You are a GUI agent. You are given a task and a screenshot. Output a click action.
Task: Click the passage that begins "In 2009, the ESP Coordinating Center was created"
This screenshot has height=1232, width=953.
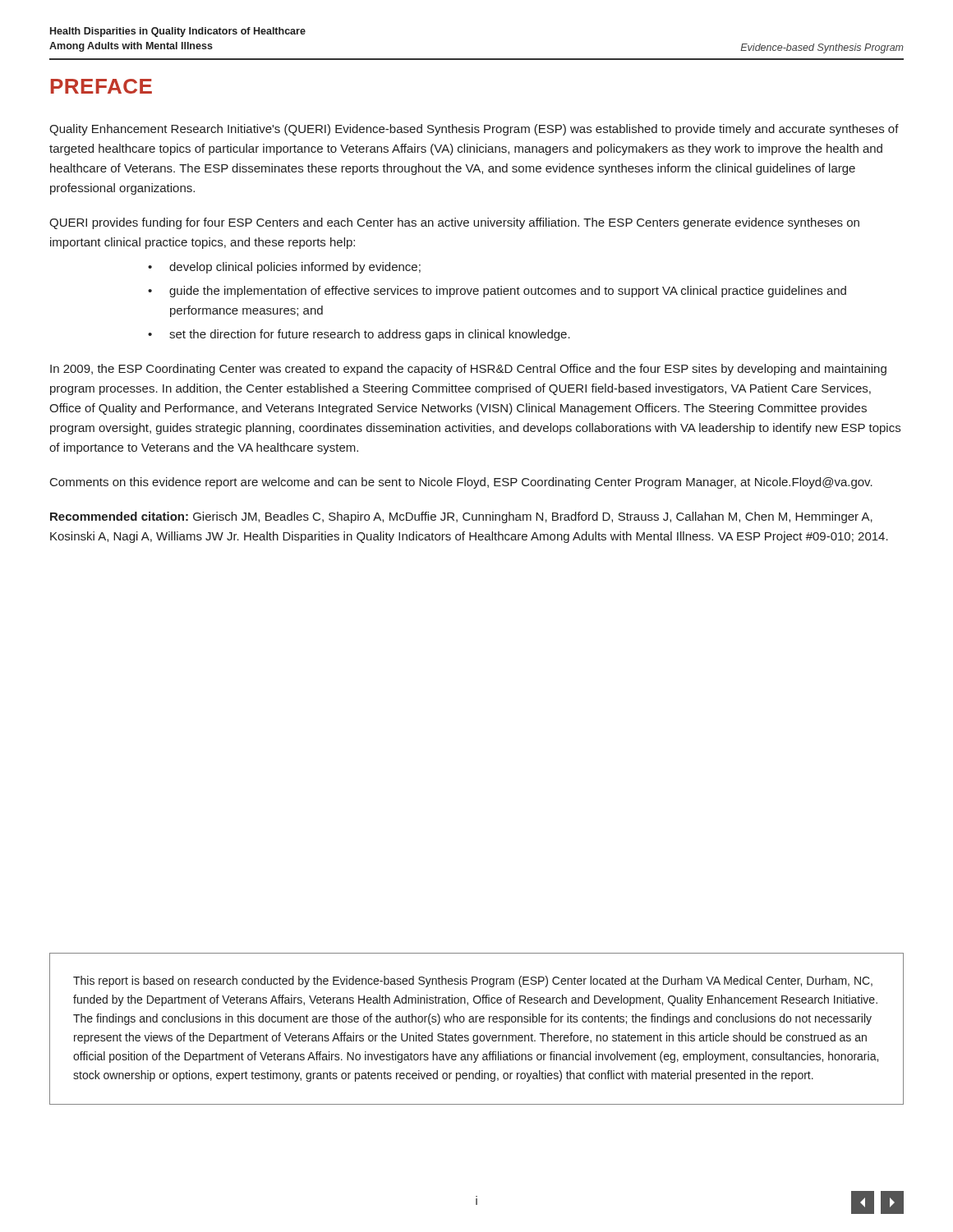tap(475, 408)
